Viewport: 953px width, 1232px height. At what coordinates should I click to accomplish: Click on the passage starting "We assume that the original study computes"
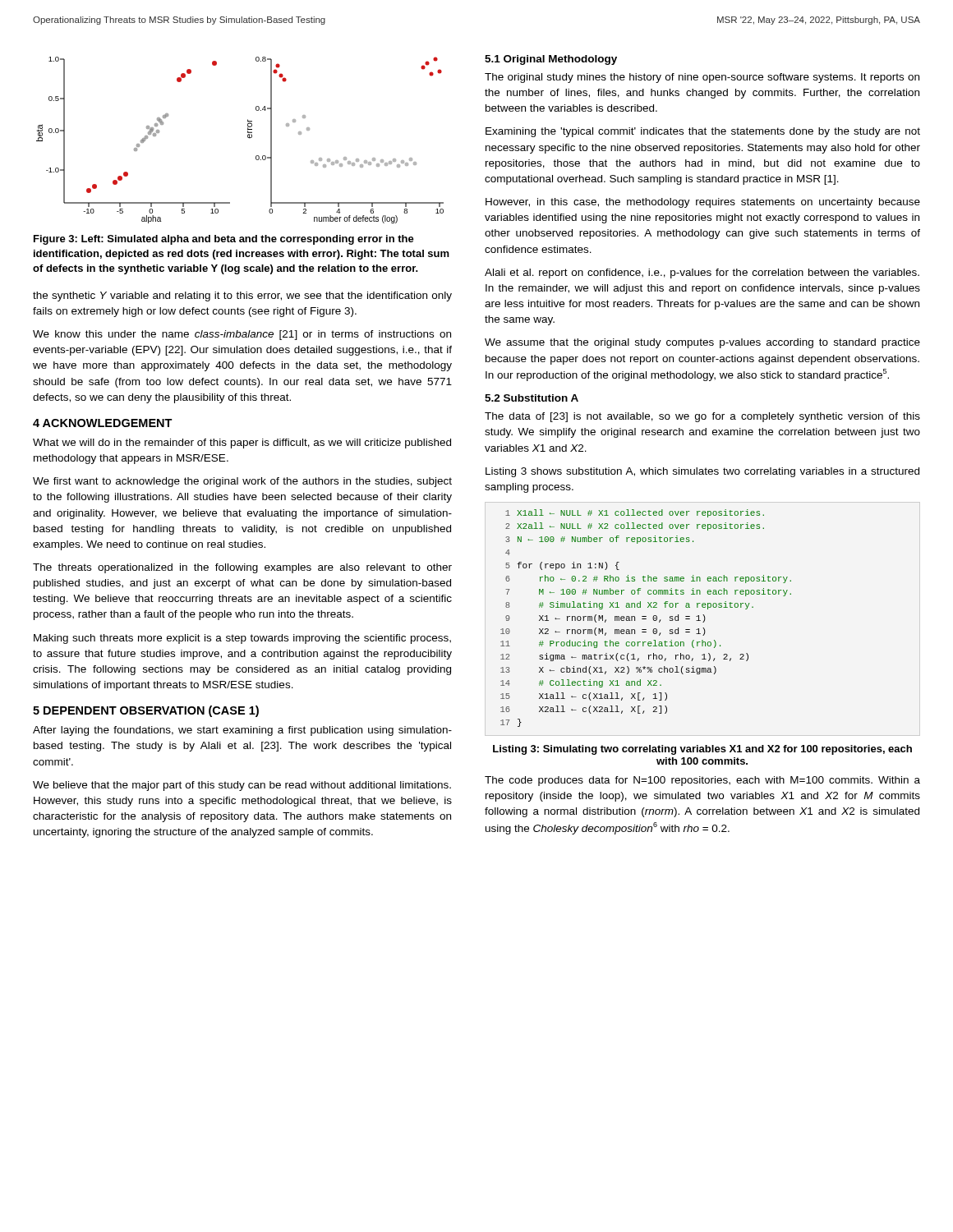pos(702,358)
